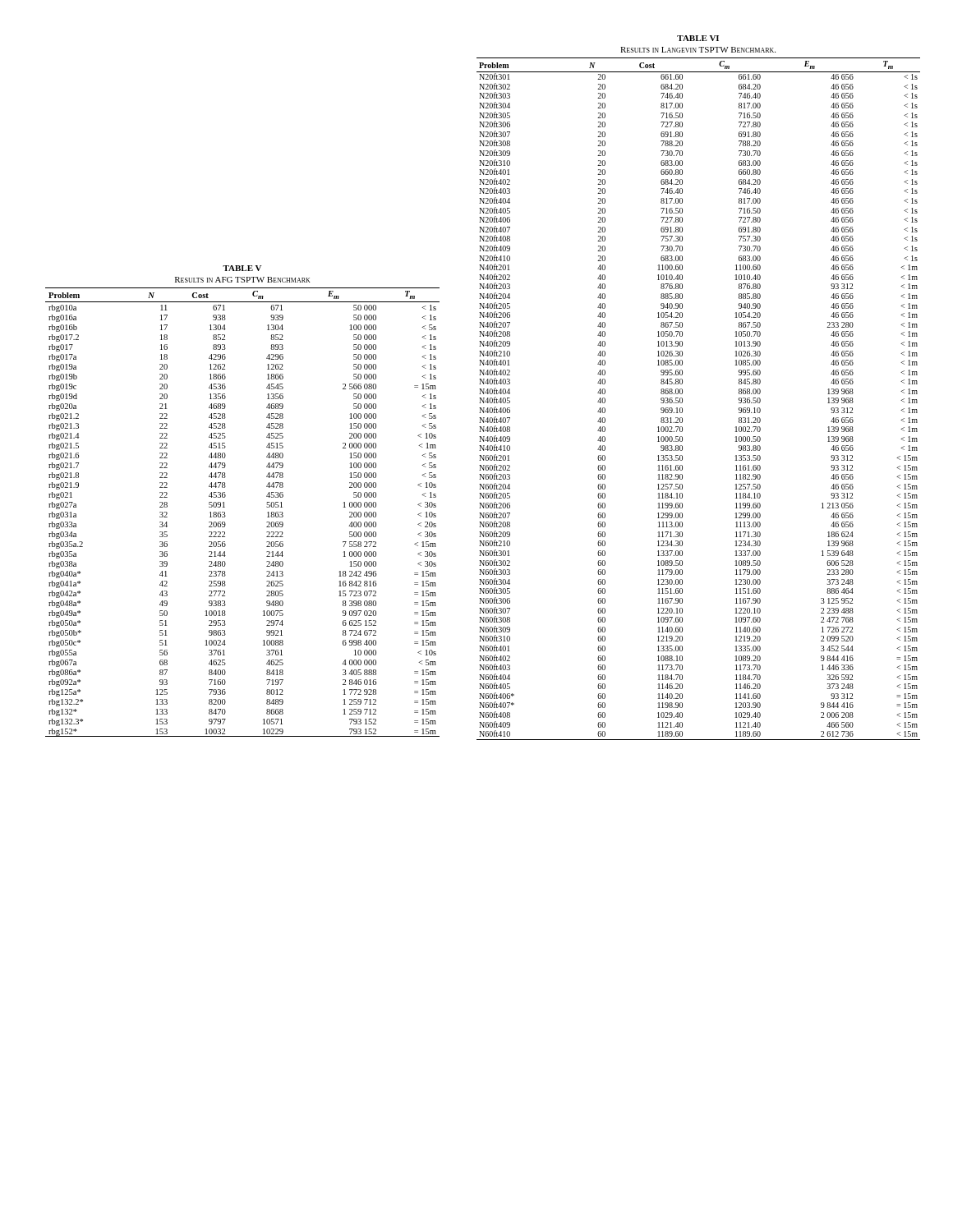Where does it say "TABLE V"?
This screenshot has width=953, height=1232.
(x=242, y=268)
